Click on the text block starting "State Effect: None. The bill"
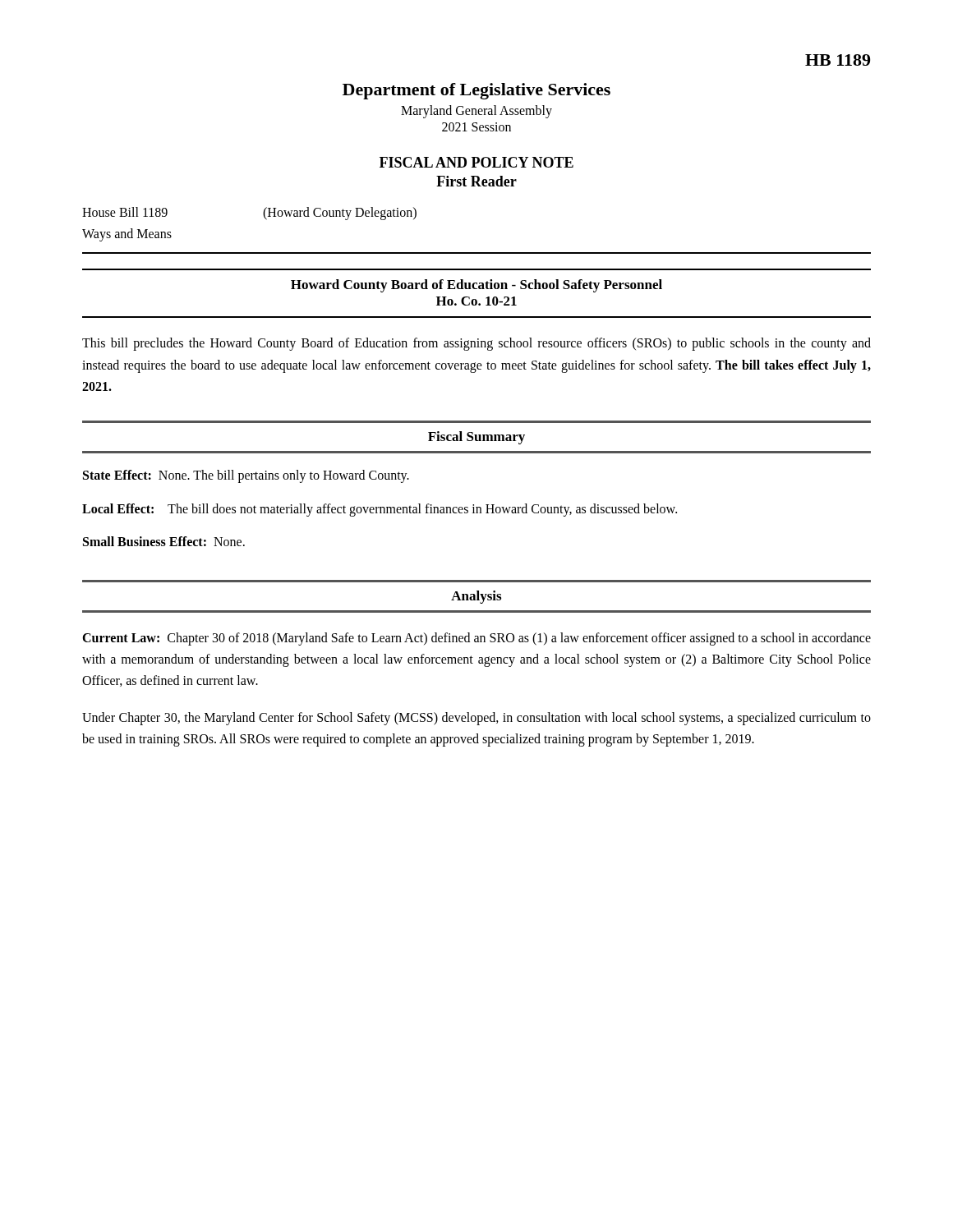953x1232 pixels. click(x=246, y=475)
